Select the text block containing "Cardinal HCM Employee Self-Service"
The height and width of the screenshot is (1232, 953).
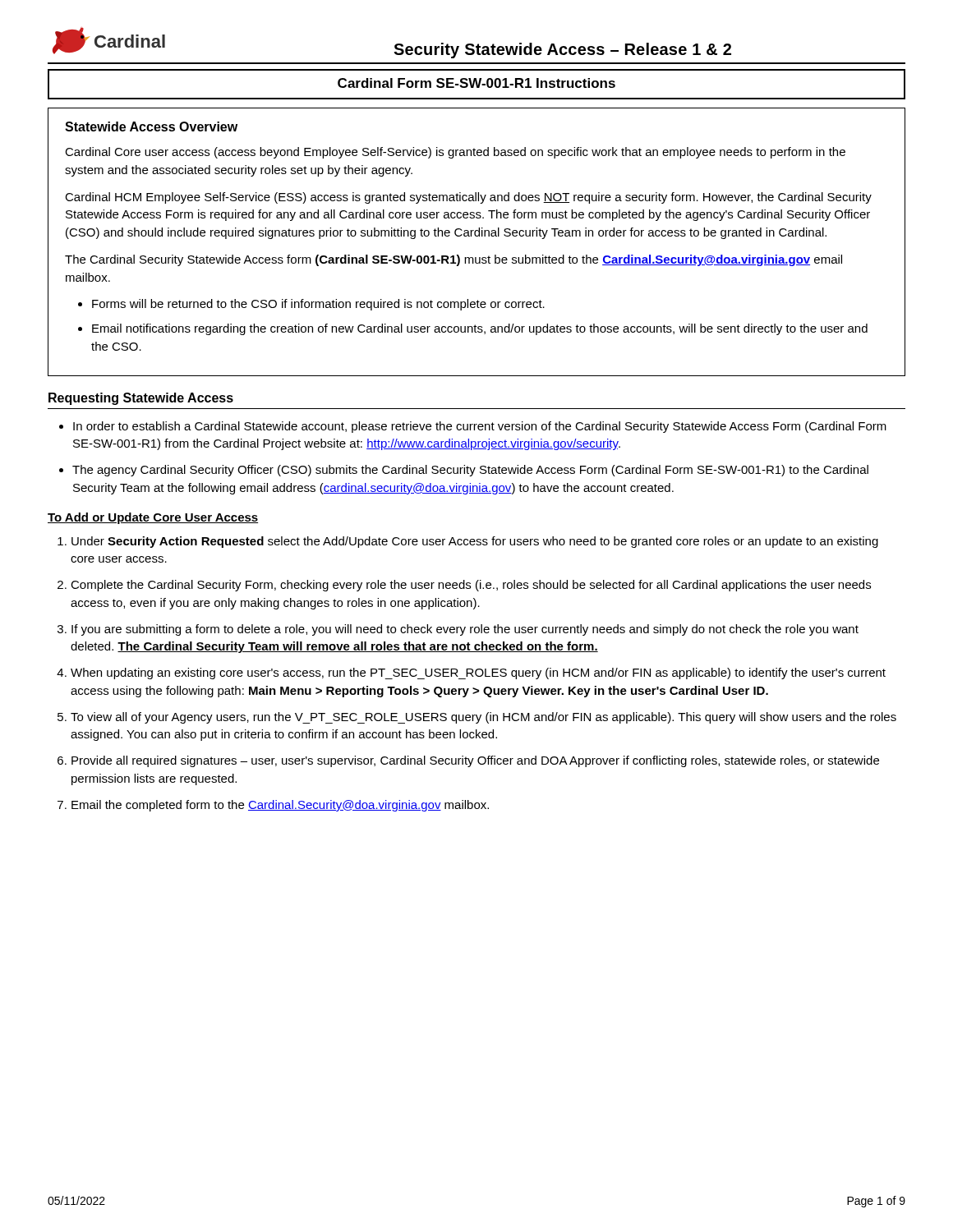point(476,214)
